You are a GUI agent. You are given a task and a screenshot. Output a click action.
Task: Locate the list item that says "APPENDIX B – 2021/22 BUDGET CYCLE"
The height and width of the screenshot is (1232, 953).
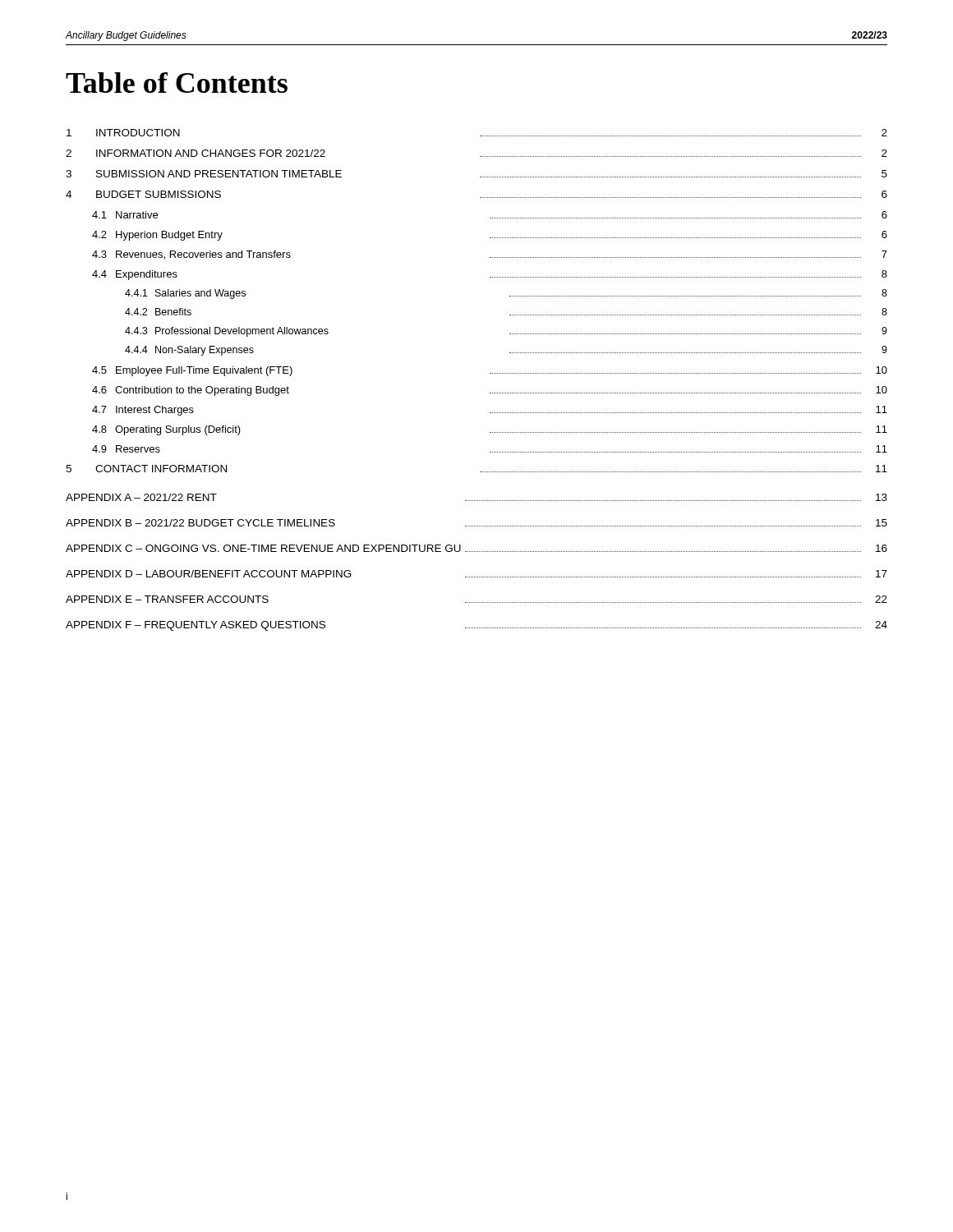coord(476,523)
